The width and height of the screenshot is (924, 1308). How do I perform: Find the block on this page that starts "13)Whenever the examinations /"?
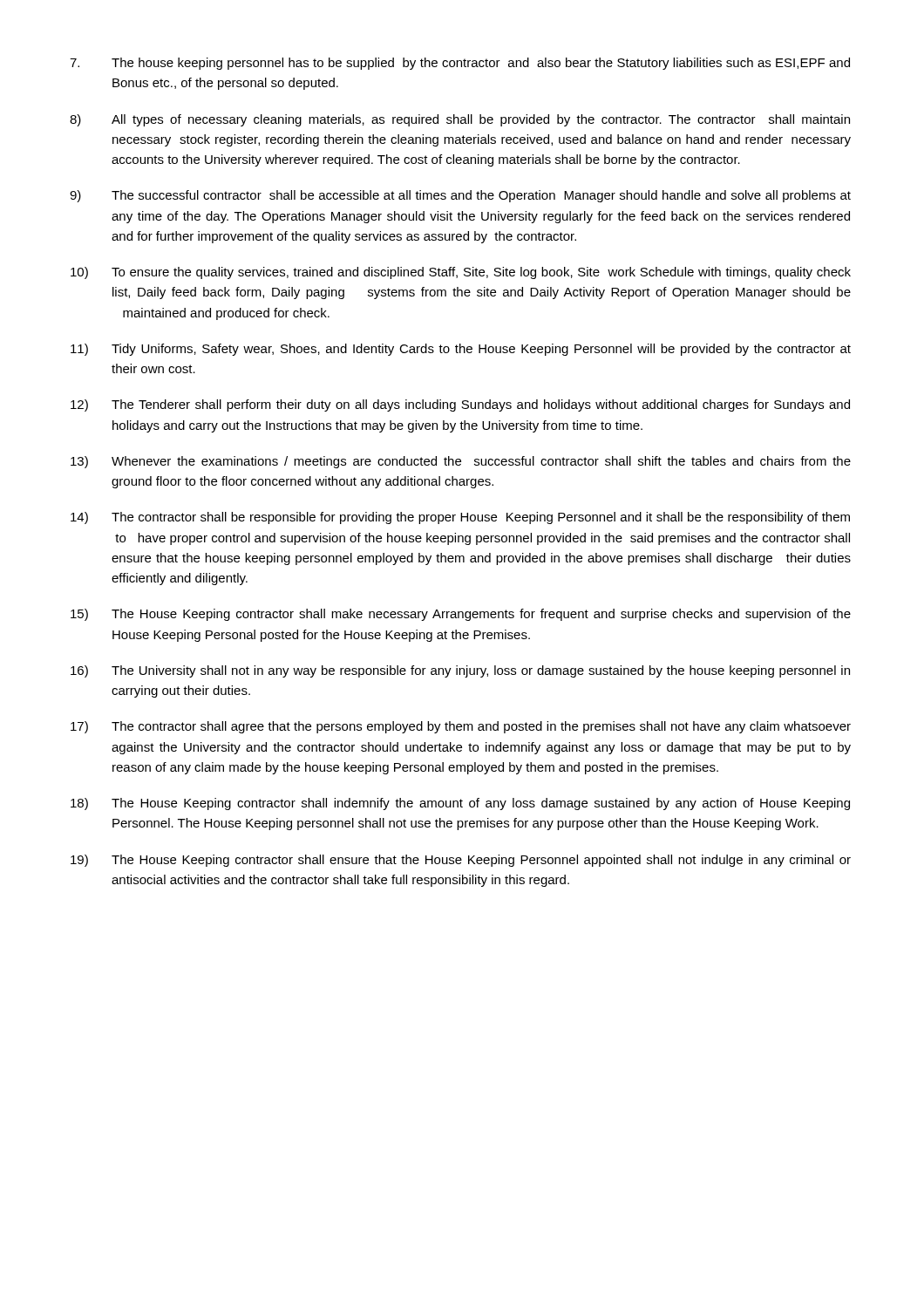(x=460, y=471)
